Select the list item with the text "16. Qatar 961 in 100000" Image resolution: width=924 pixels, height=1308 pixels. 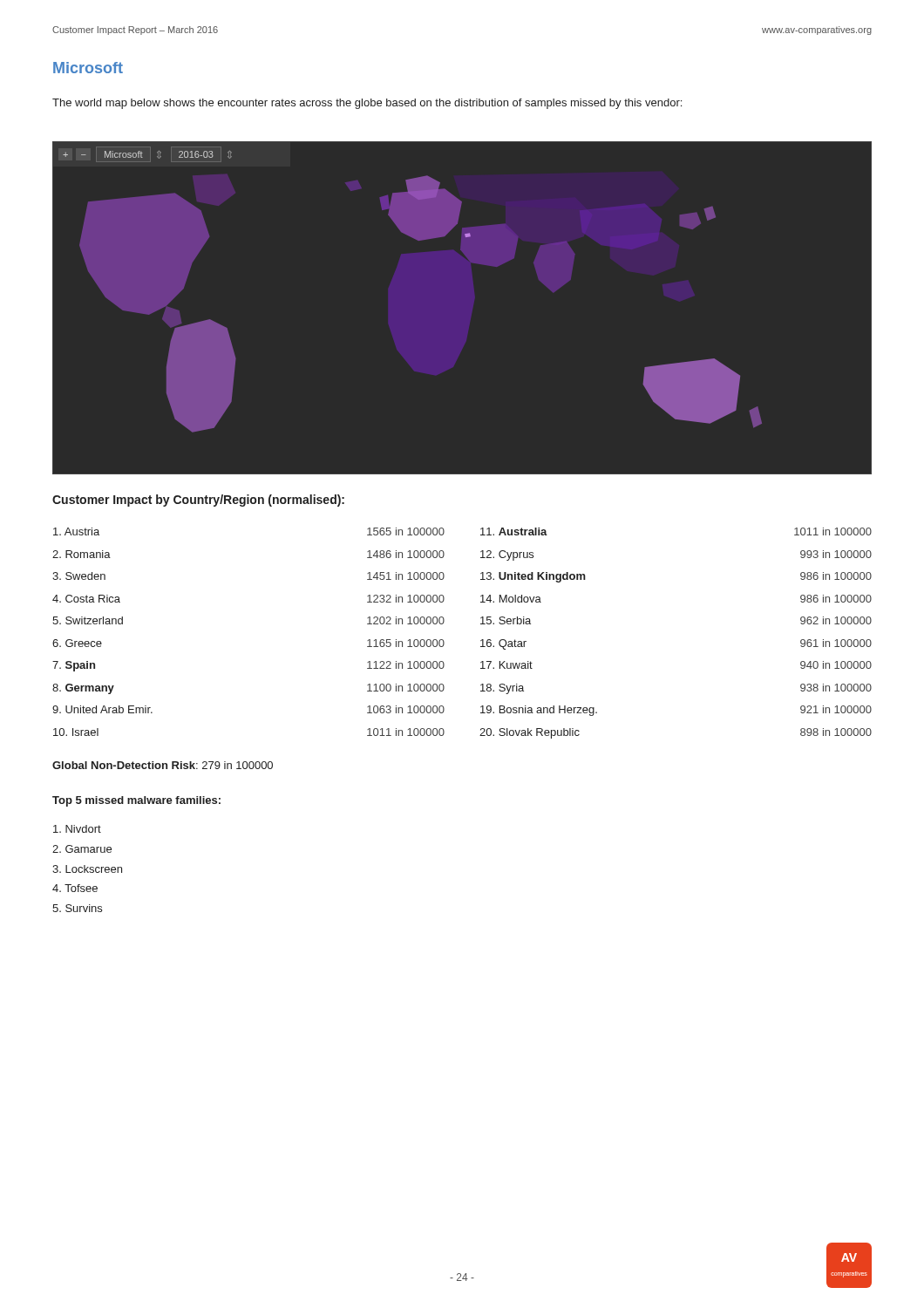tap(512, 644)
